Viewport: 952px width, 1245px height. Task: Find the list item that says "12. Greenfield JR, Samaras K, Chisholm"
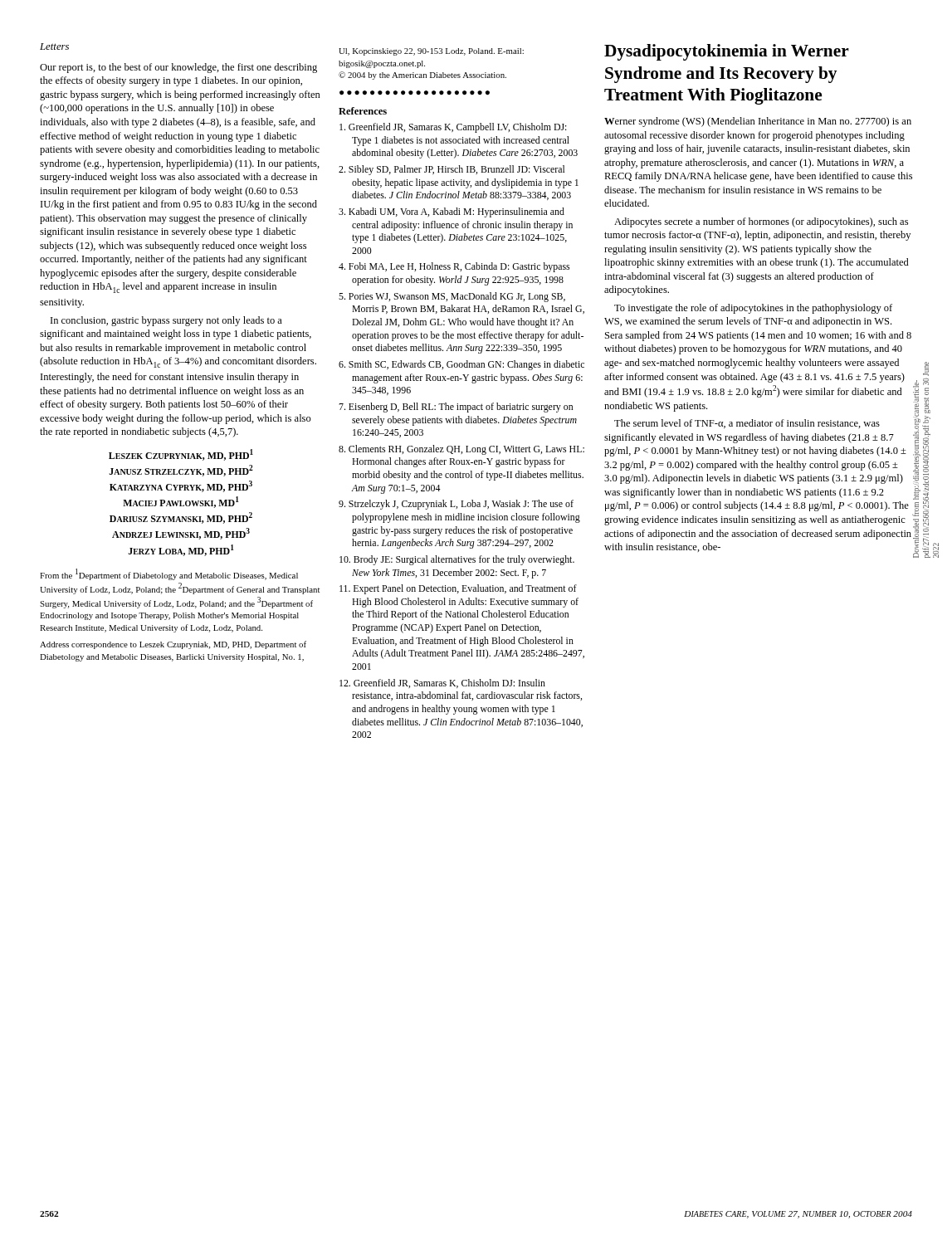[x=463, y=709]
